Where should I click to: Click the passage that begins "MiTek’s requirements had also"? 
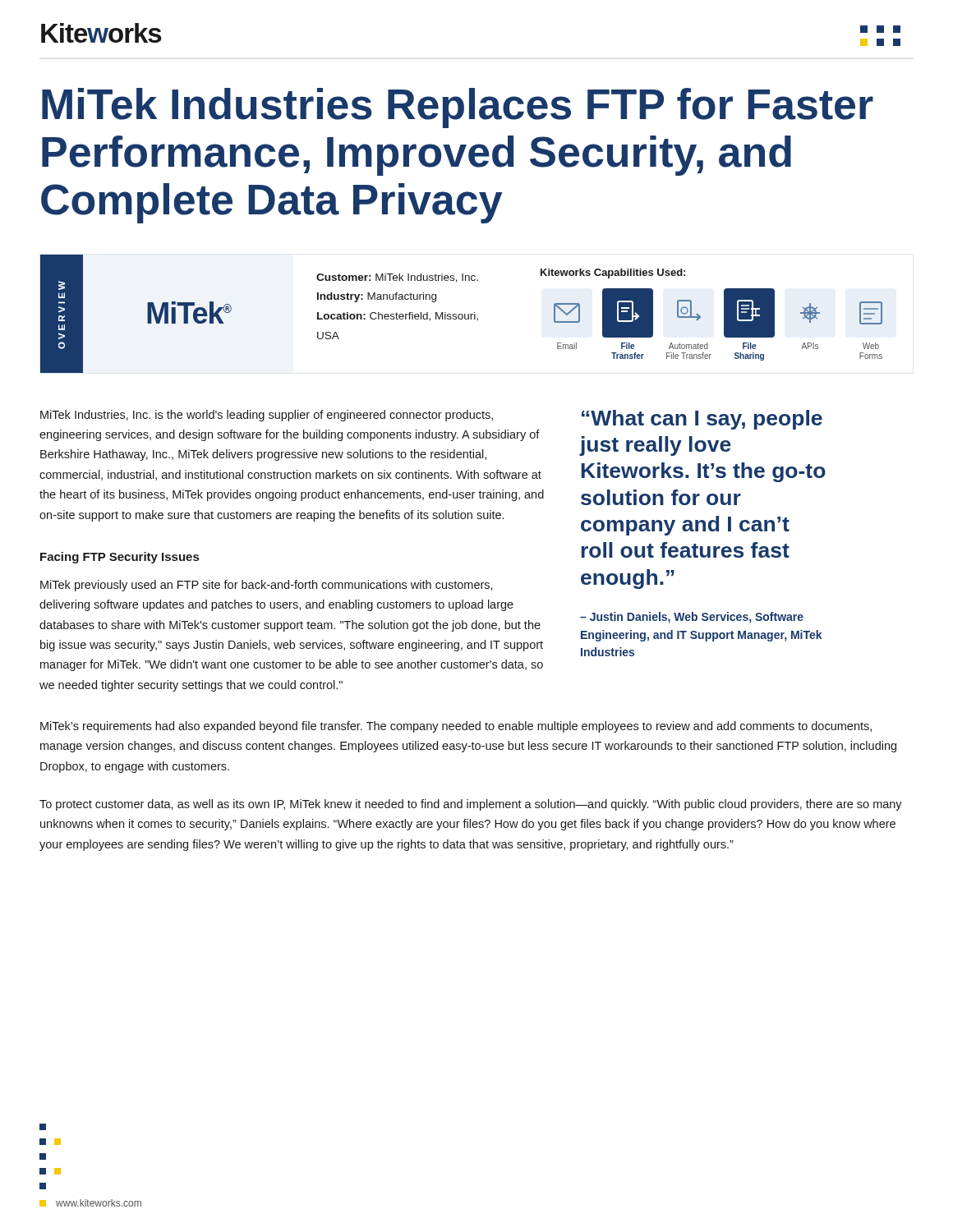pos(468,746)
